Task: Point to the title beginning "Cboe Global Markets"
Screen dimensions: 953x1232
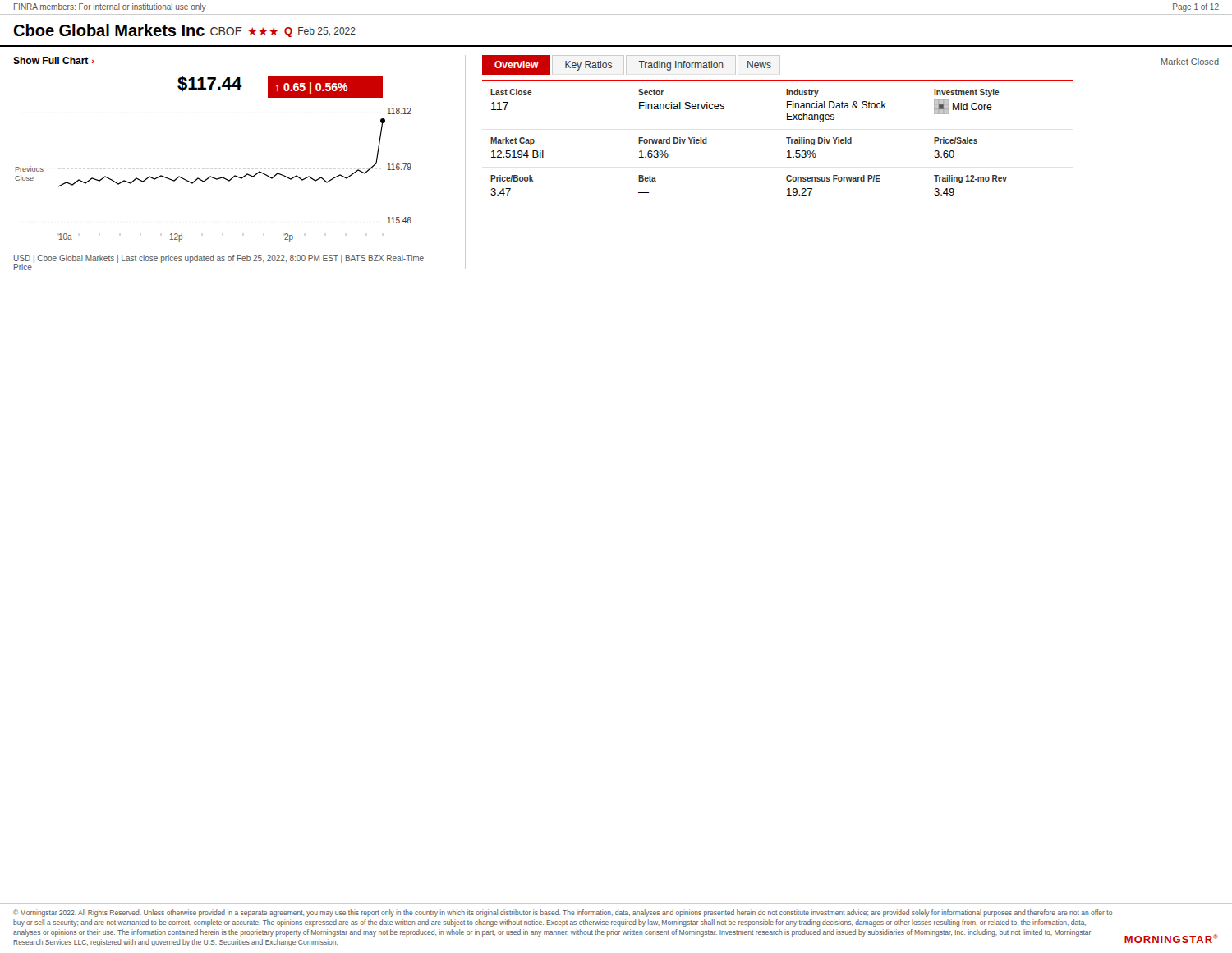Action: (184, 31)
